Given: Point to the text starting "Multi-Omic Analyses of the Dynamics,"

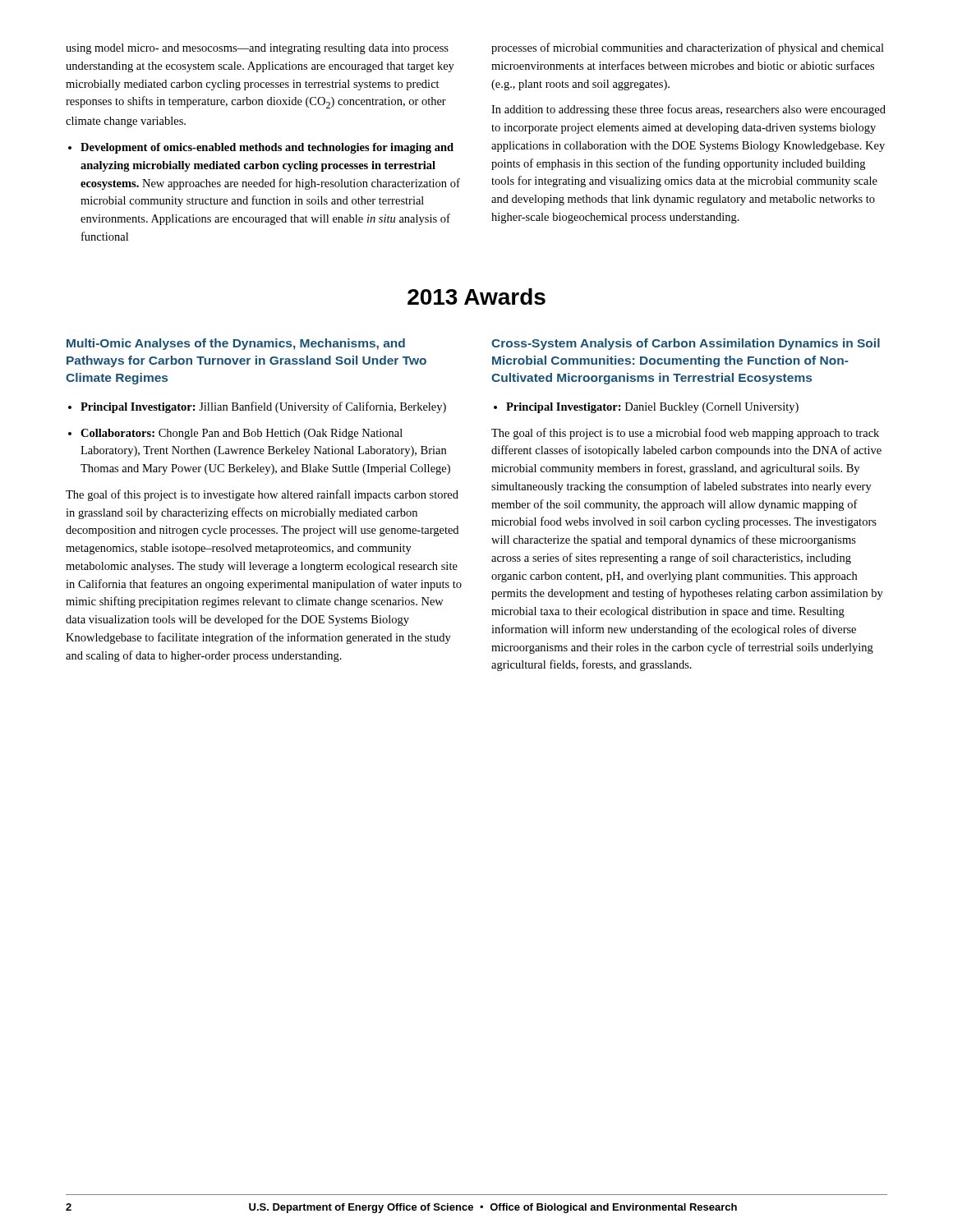Looking at the screenshot, I should (x=246, y=360).
